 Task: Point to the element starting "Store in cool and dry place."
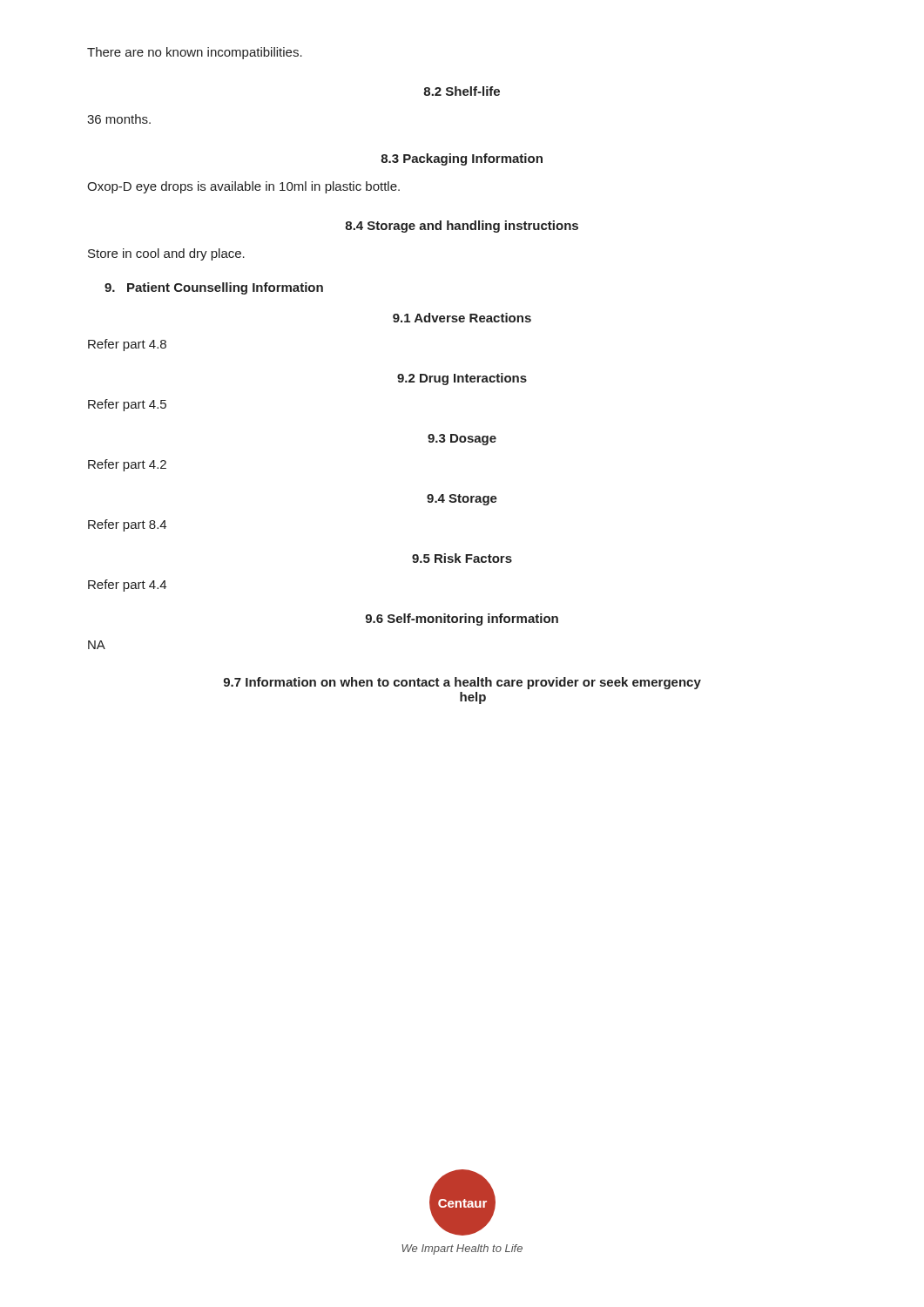(166, 253)
